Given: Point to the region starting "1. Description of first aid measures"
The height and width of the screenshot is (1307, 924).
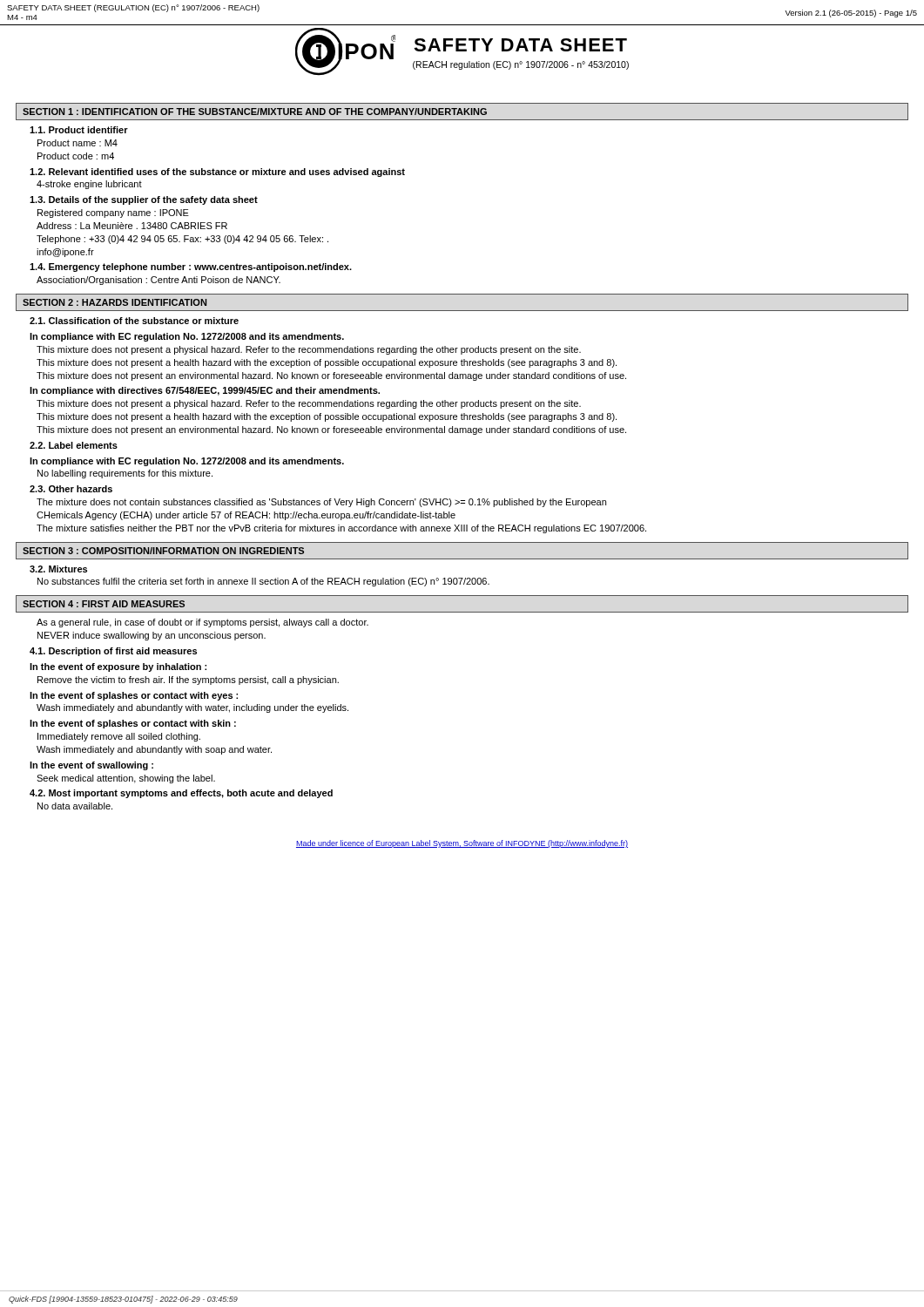Looking at the screenshot, I should [x=113, y=652].
